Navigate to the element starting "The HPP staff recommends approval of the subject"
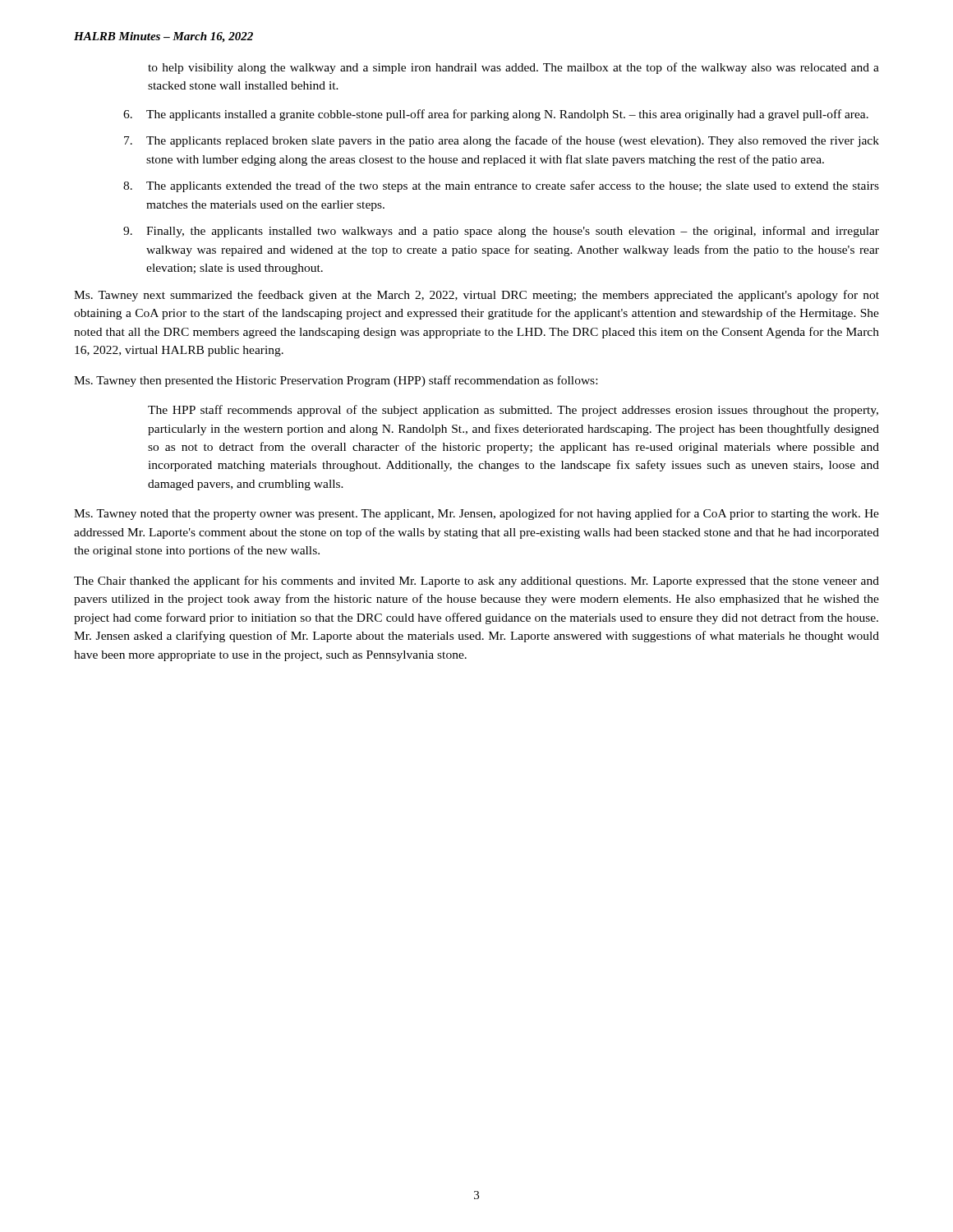 [513, 447]
